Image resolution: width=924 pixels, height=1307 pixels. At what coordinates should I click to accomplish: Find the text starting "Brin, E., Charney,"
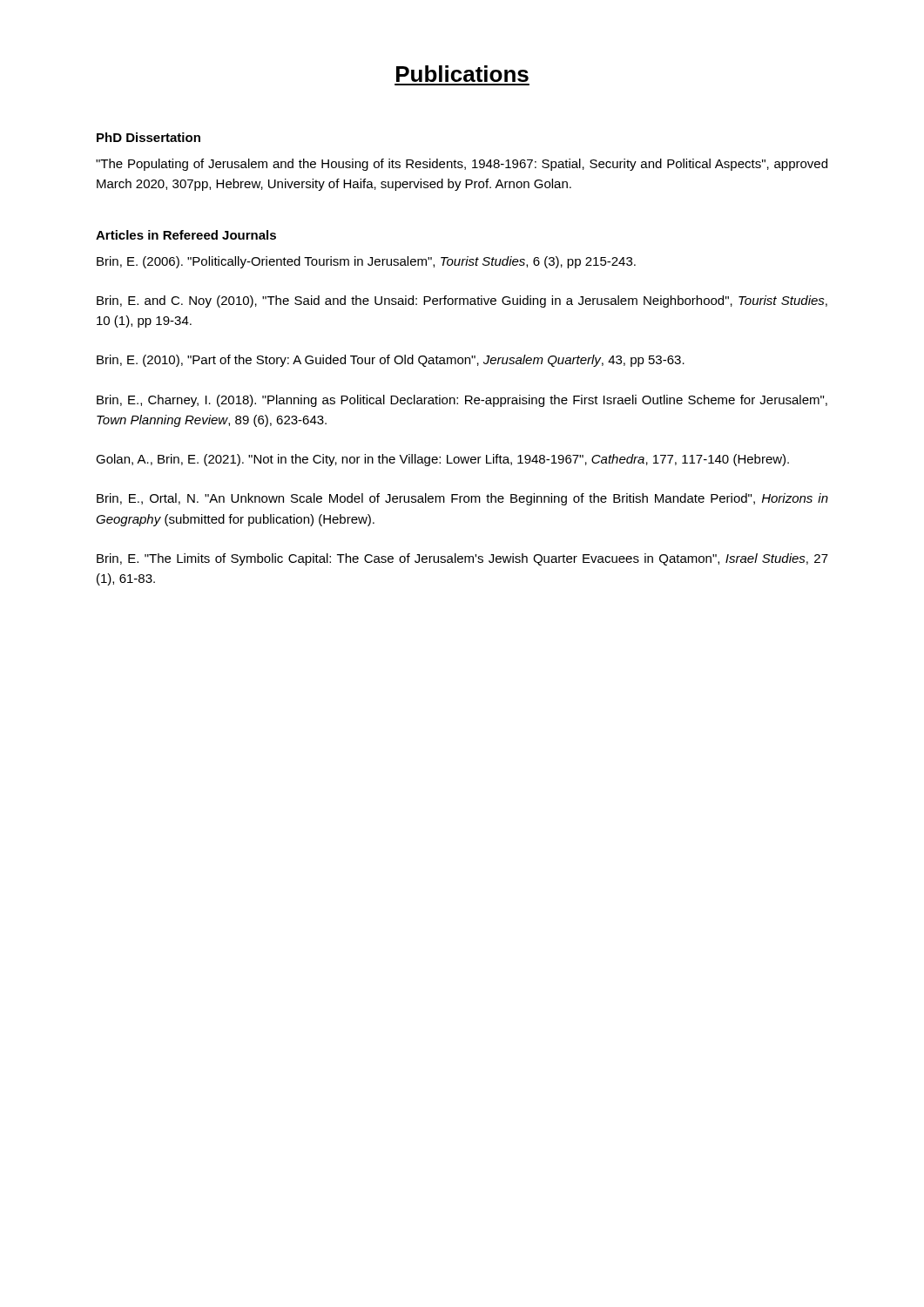point(462,409)
